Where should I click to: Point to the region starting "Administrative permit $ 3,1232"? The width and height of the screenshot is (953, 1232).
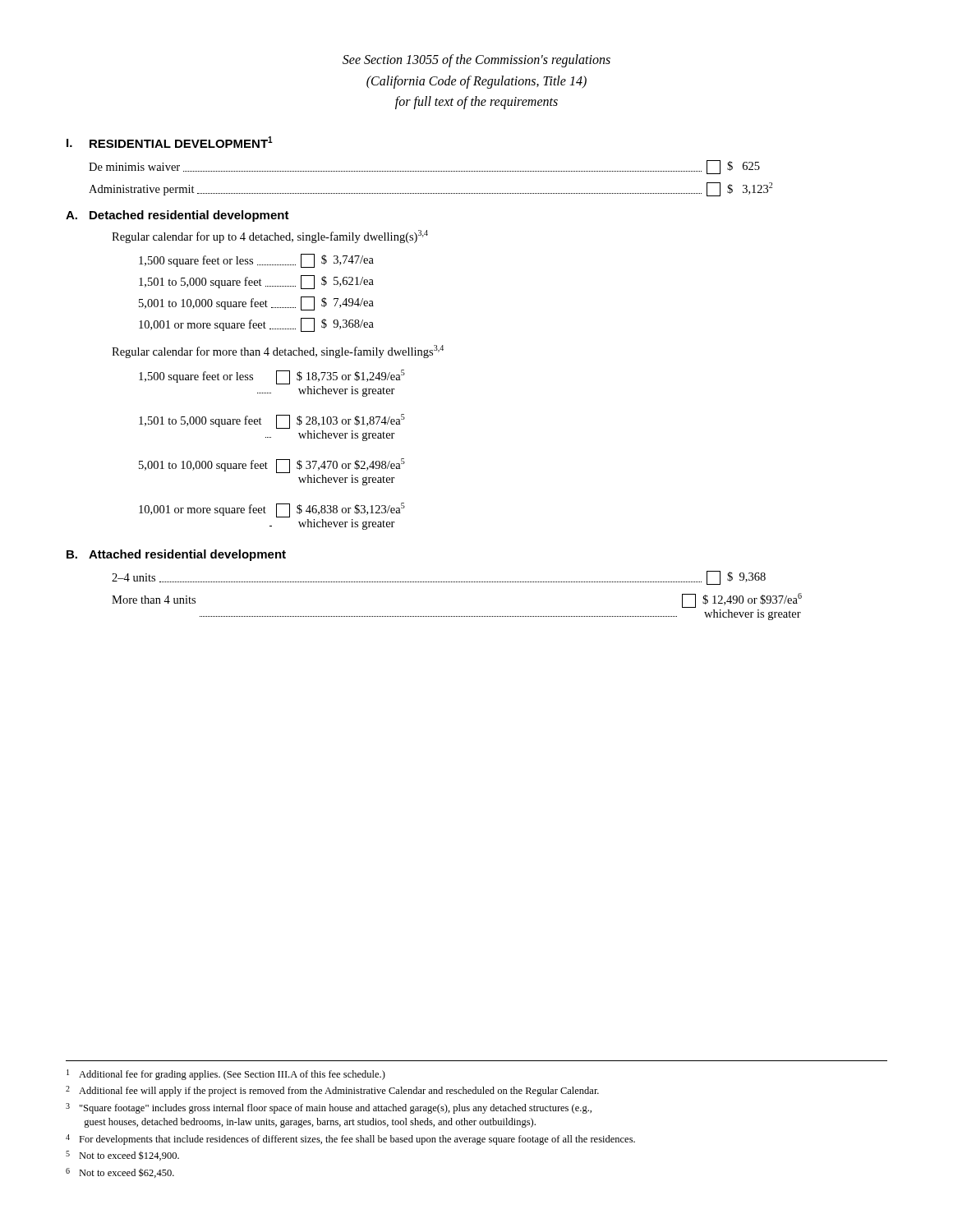coord(488,188)
